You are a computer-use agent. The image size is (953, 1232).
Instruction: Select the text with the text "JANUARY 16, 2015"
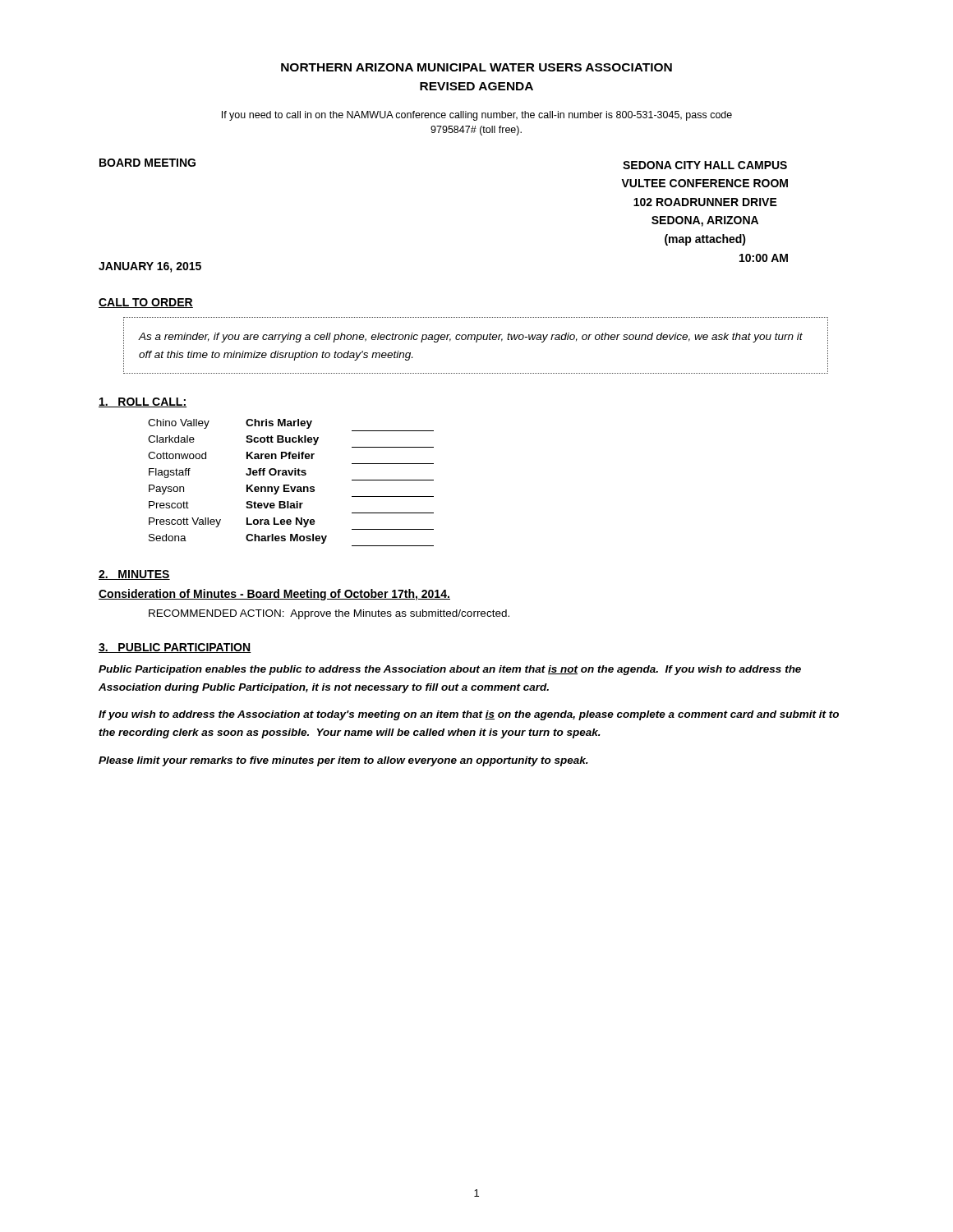click(150, 266)
